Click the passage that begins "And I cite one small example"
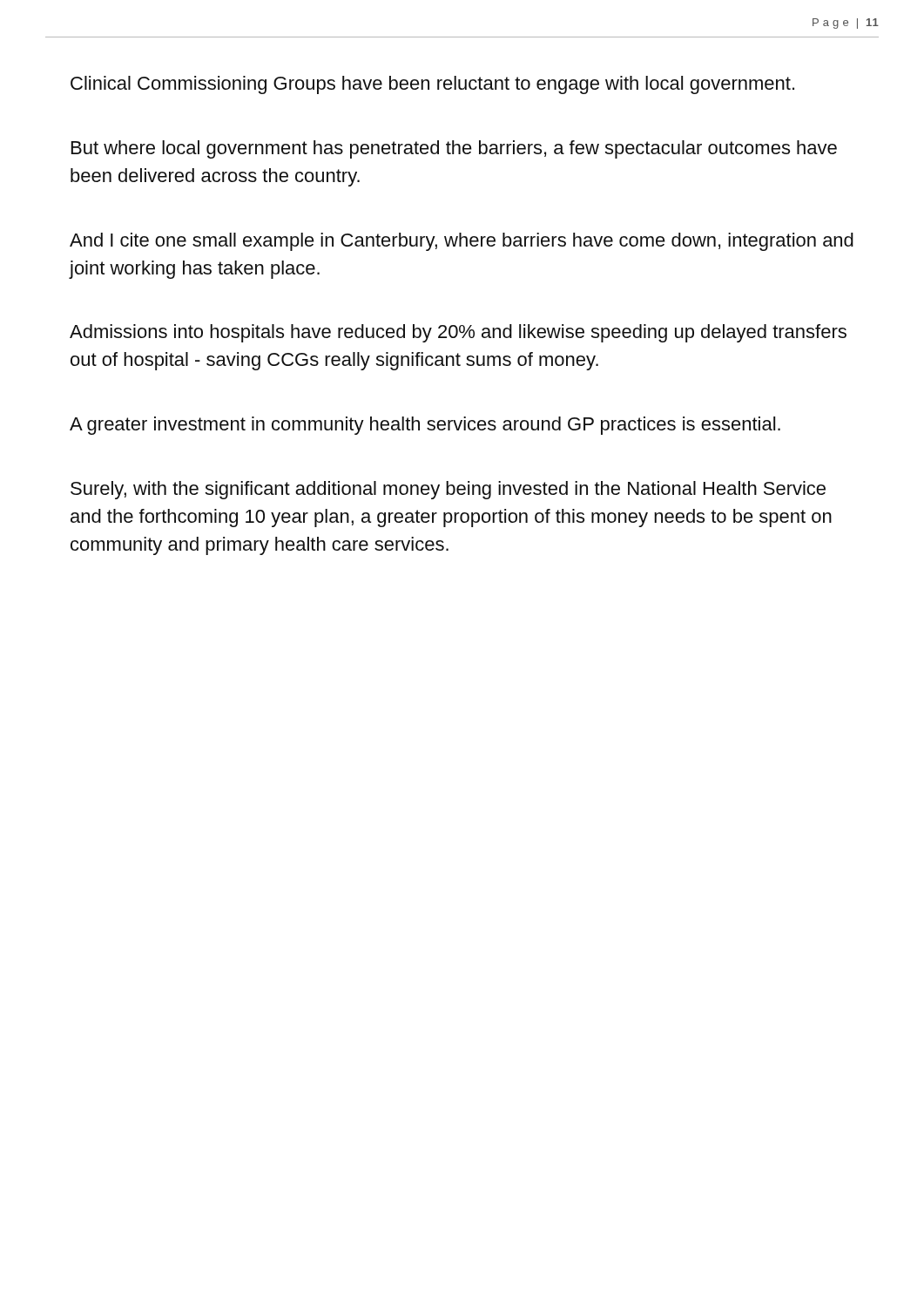The width and height of the screenshot is (924, 1307). (x=462, y=254)
